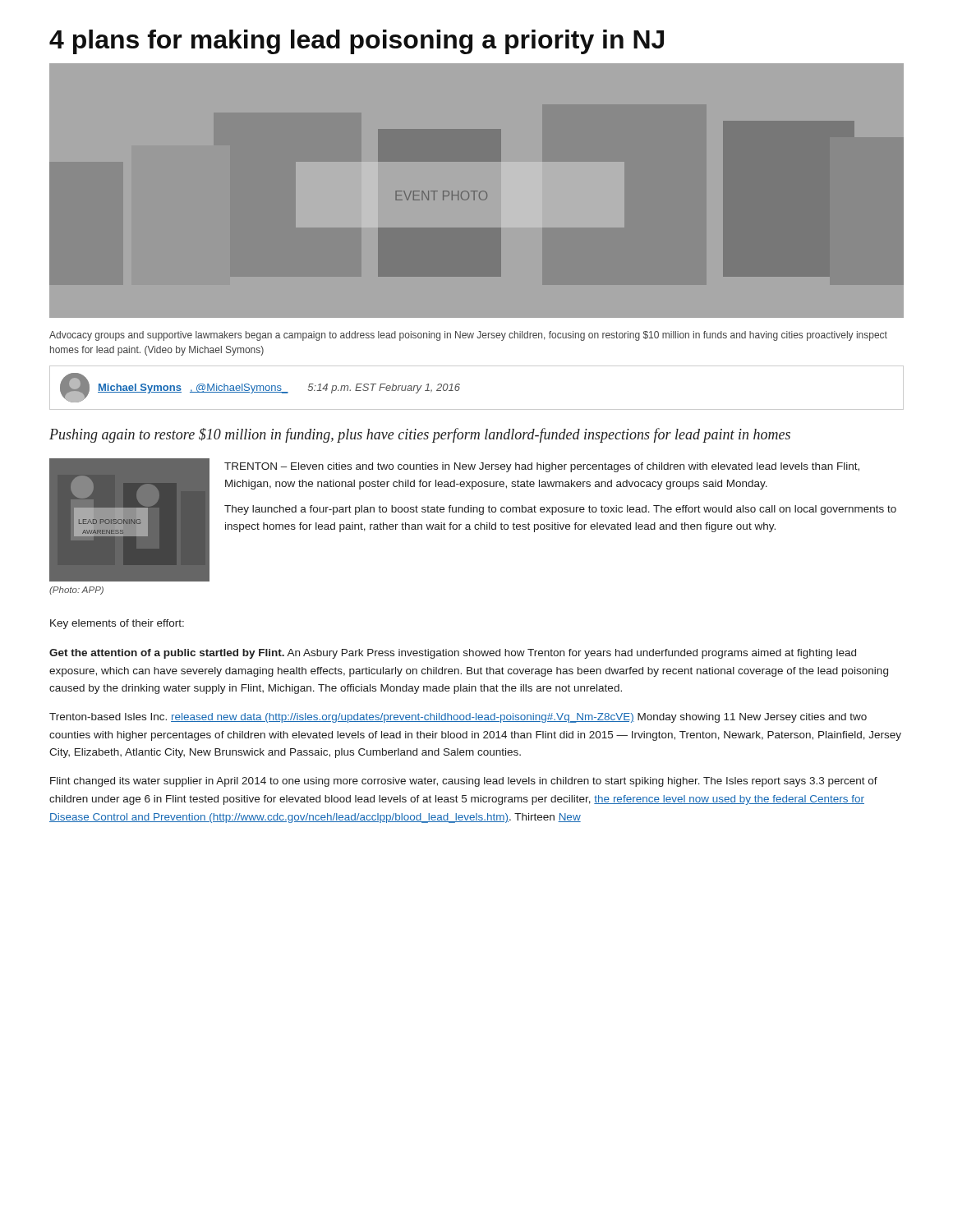
Task: Click the caption that begins "Advocacy groups and supportive lawmakers"
Action: pyautogui.click(x=476, y=342)
